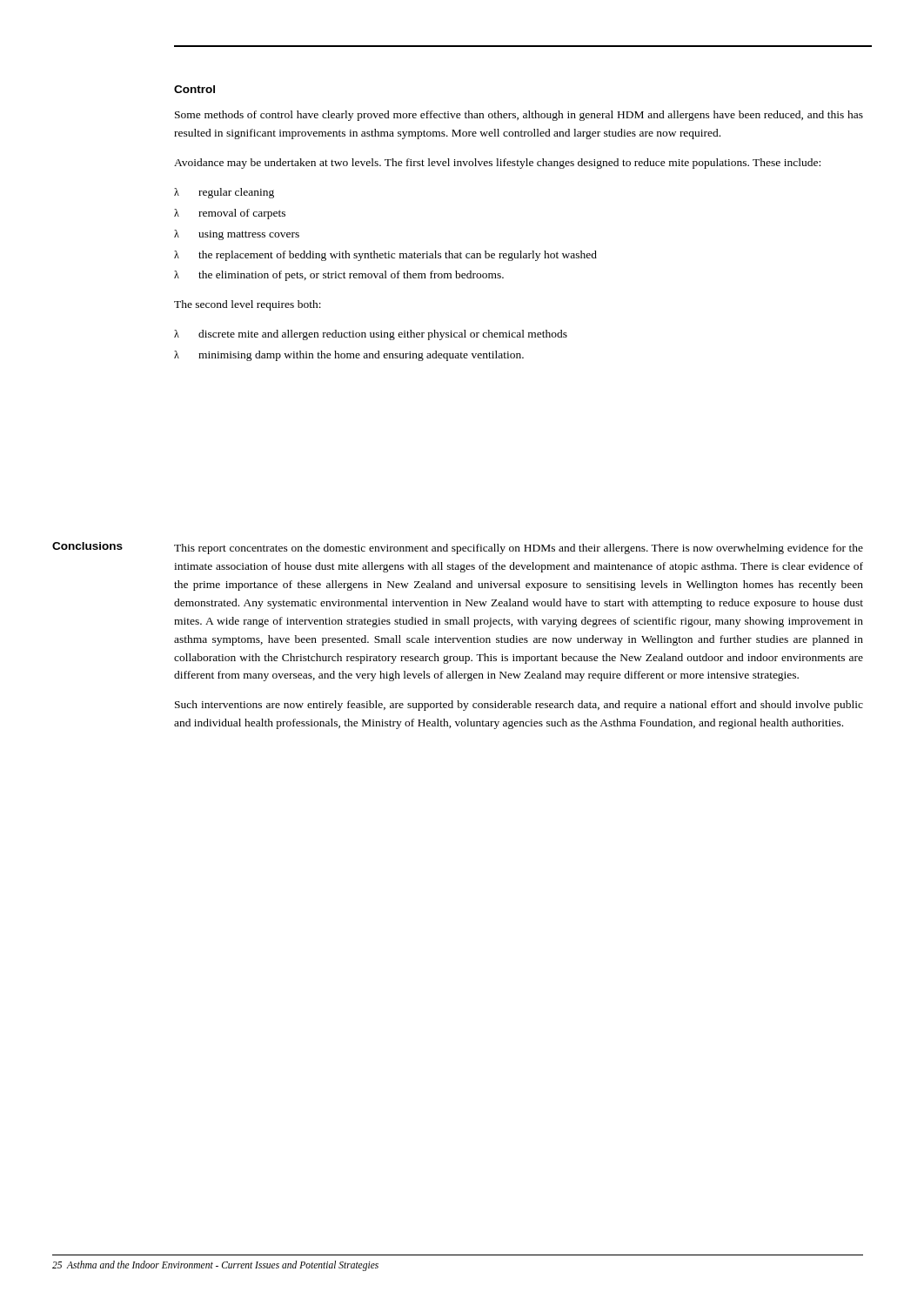Select the text block that reads "This report concentrates on the domestic environment"
This screenshot has height=1305, width=924.
pos(519,611)
